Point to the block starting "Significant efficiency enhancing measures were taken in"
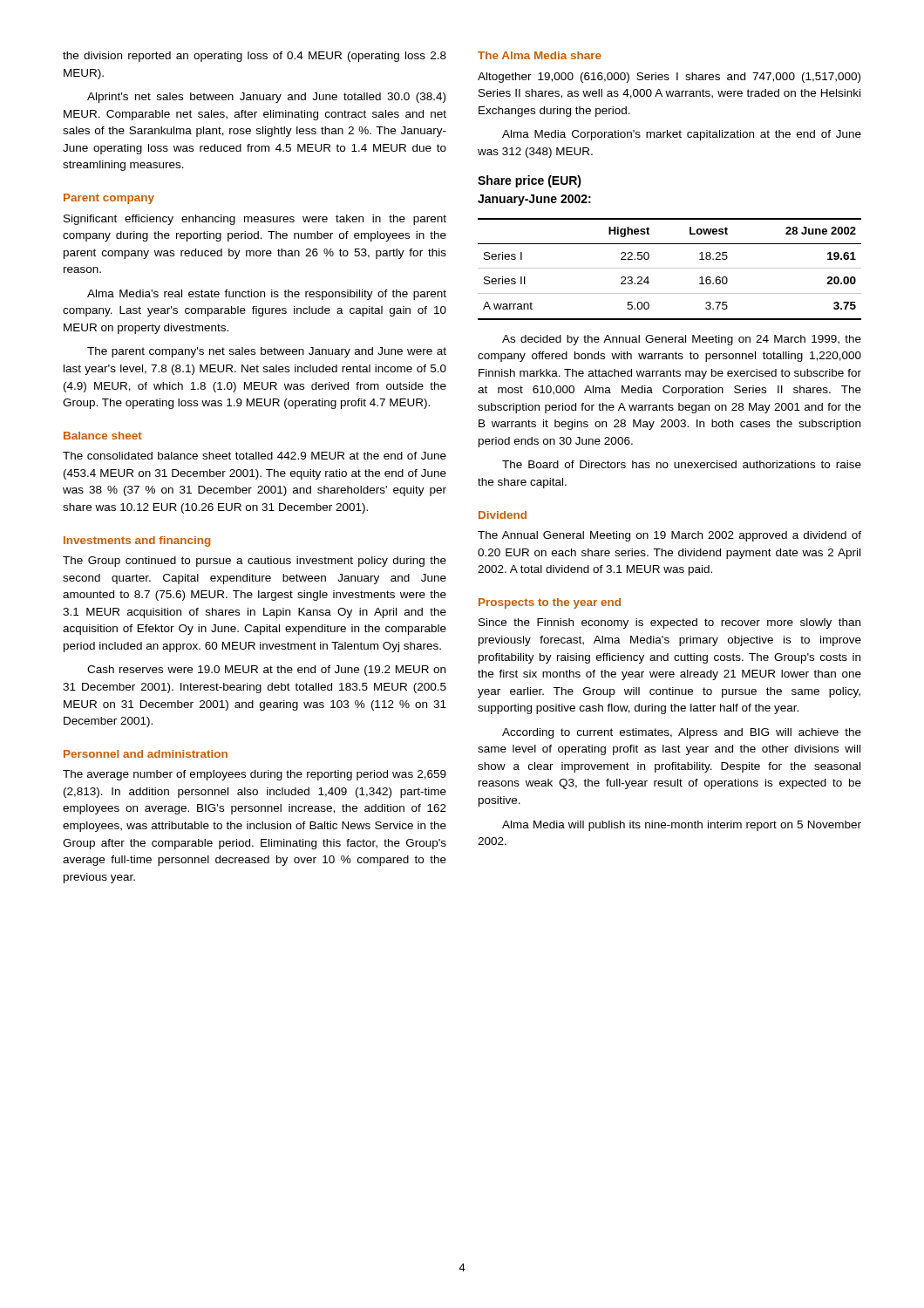The height and width of the screenshot is (1308, 924). [255, 311]
